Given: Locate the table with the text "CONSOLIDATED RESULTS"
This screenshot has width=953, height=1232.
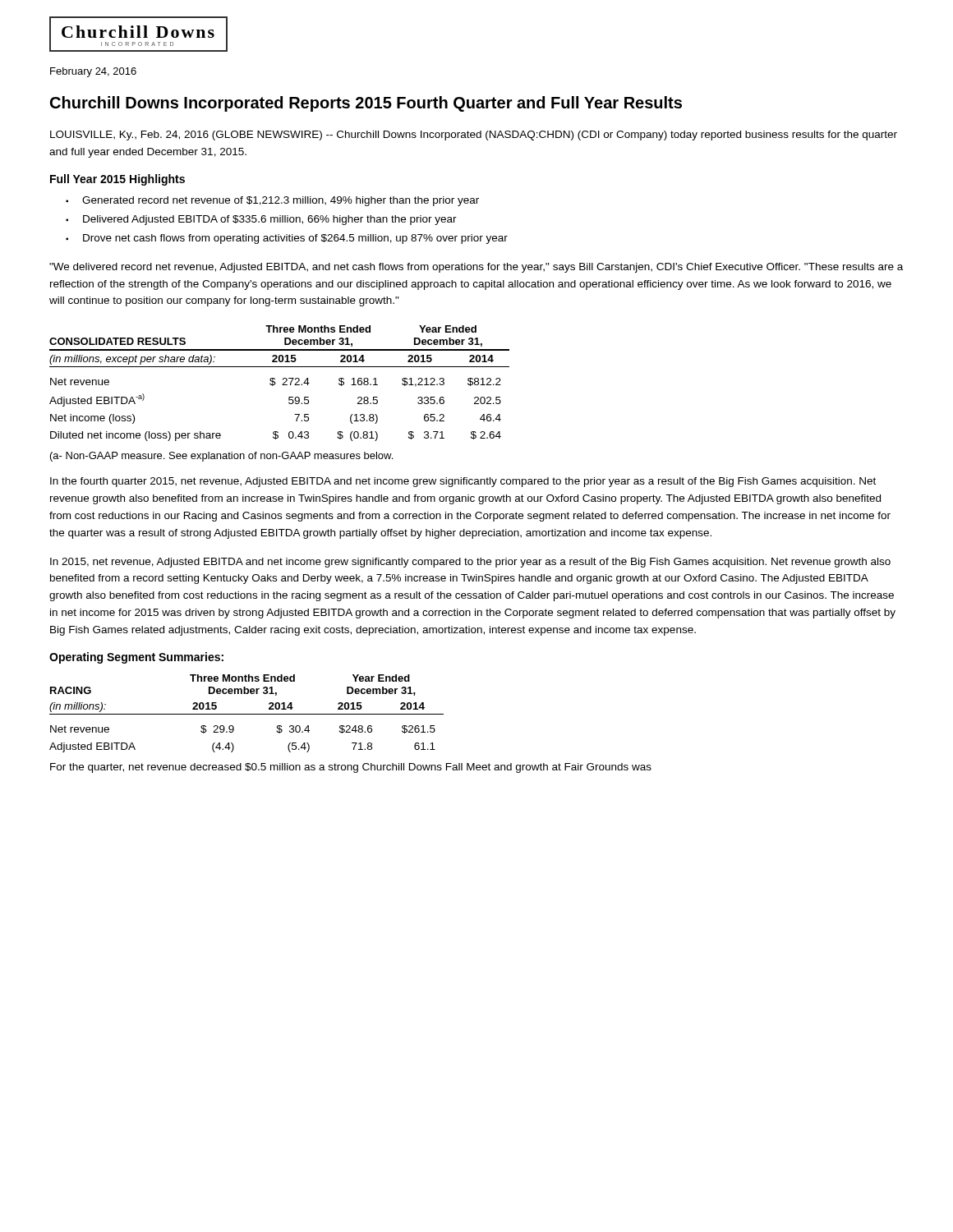Looking at the screenshot, I should 476,382.
